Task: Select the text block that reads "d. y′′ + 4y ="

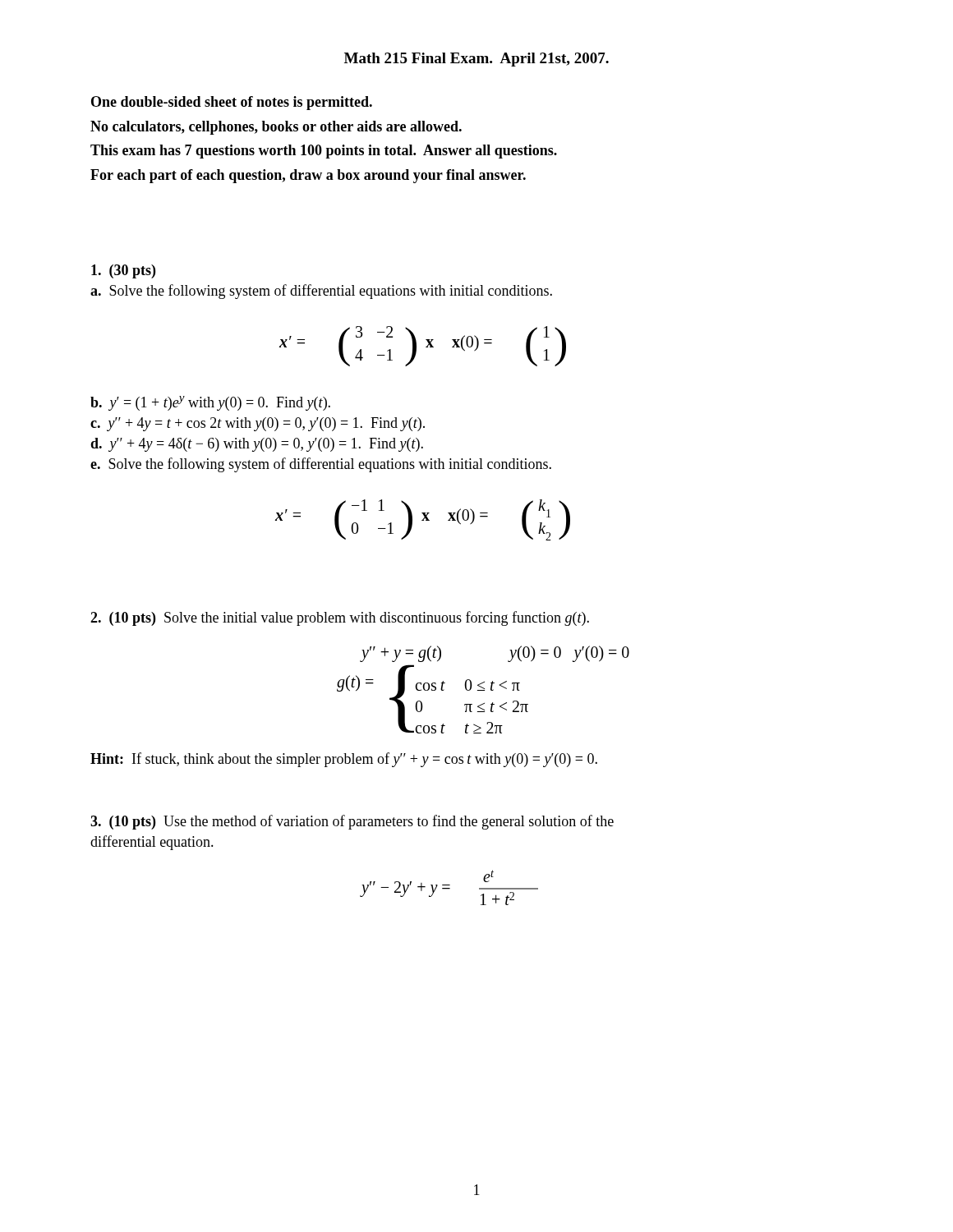Action: pos(257,443)
